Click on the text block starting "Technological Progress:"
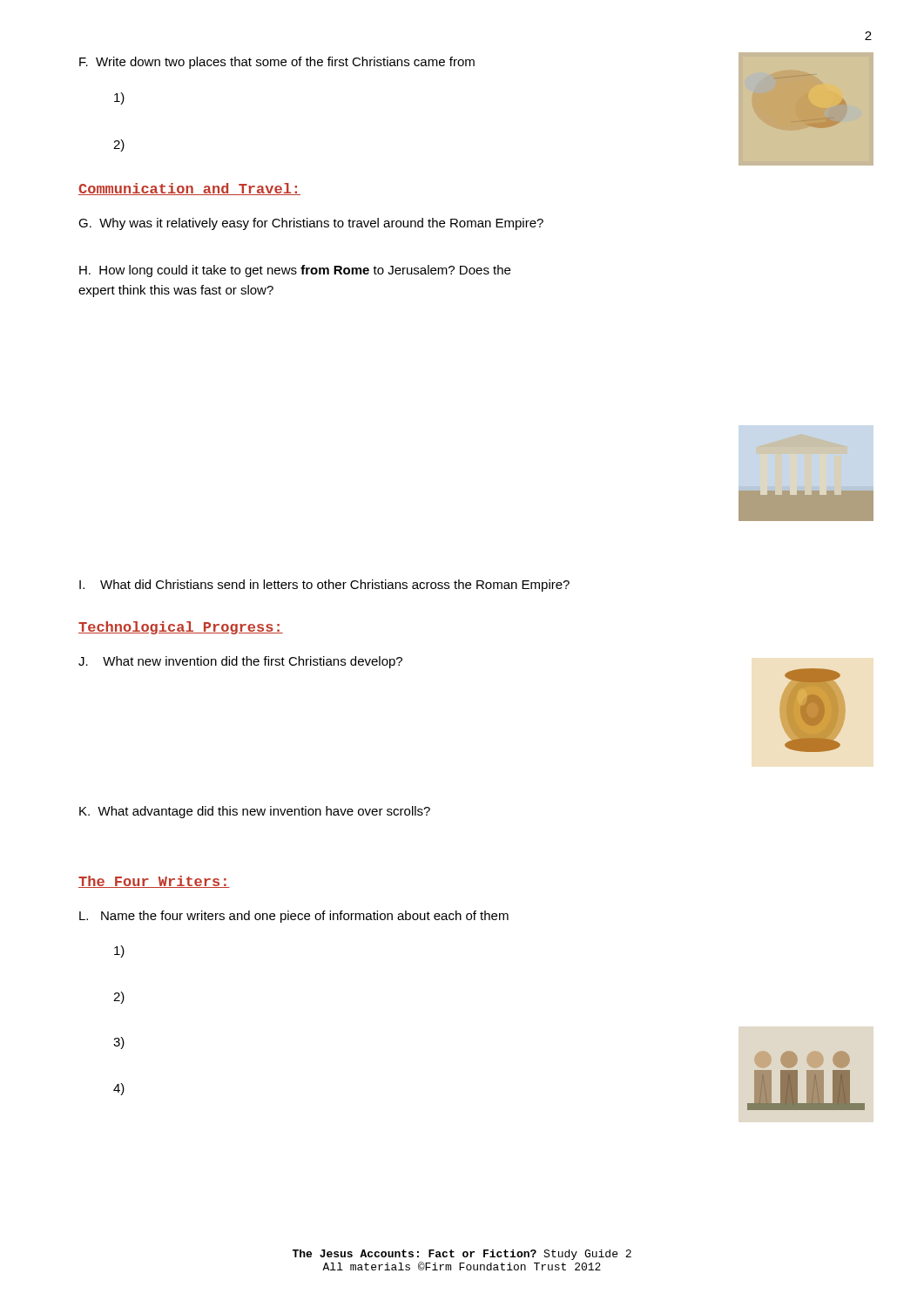The height and width of the screenshot is (1307, 924). tap(181, 627)
